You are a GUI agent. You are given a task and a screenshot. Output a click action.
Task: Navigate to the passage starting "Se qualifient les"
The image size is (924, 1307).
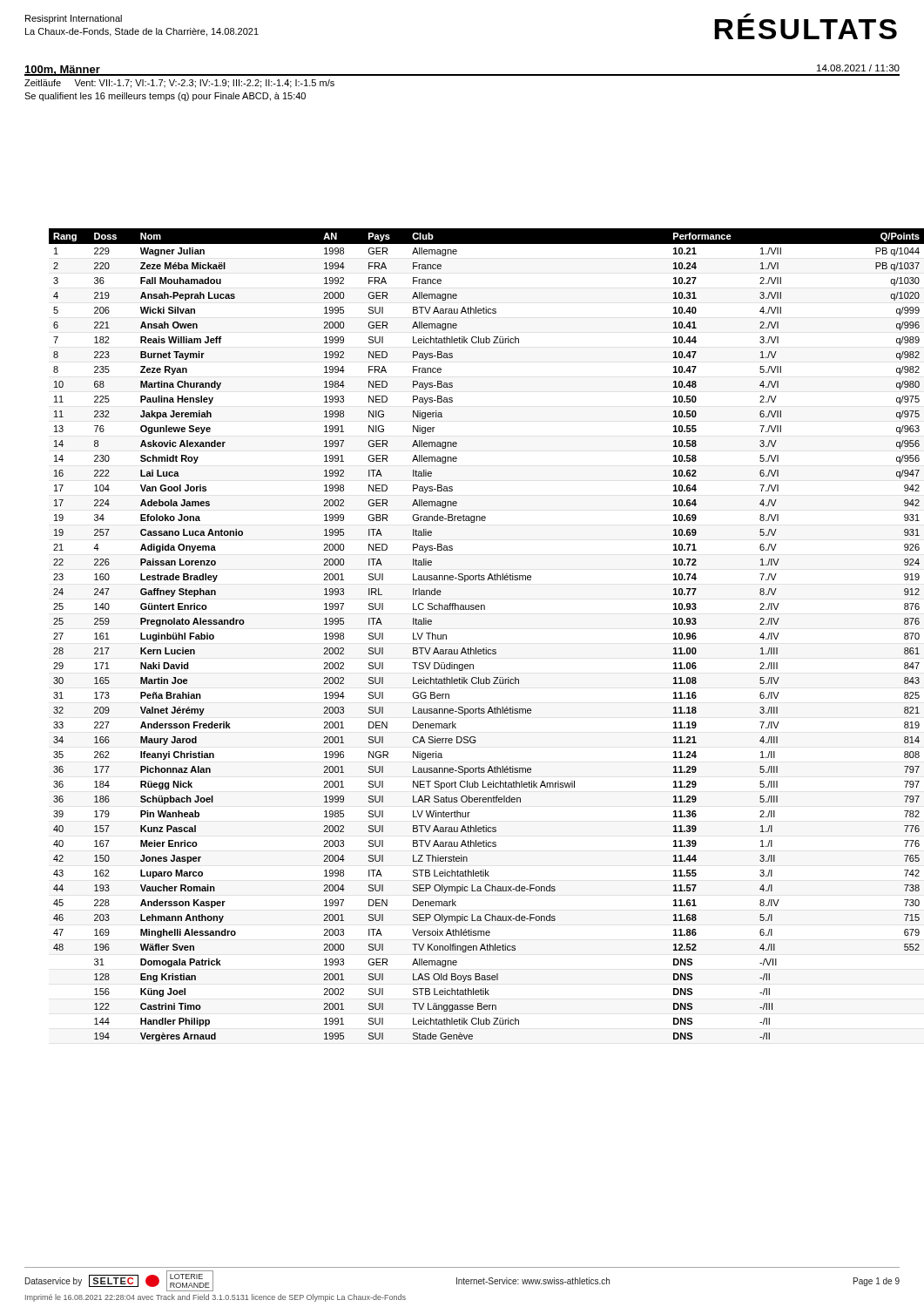(165, 96)
